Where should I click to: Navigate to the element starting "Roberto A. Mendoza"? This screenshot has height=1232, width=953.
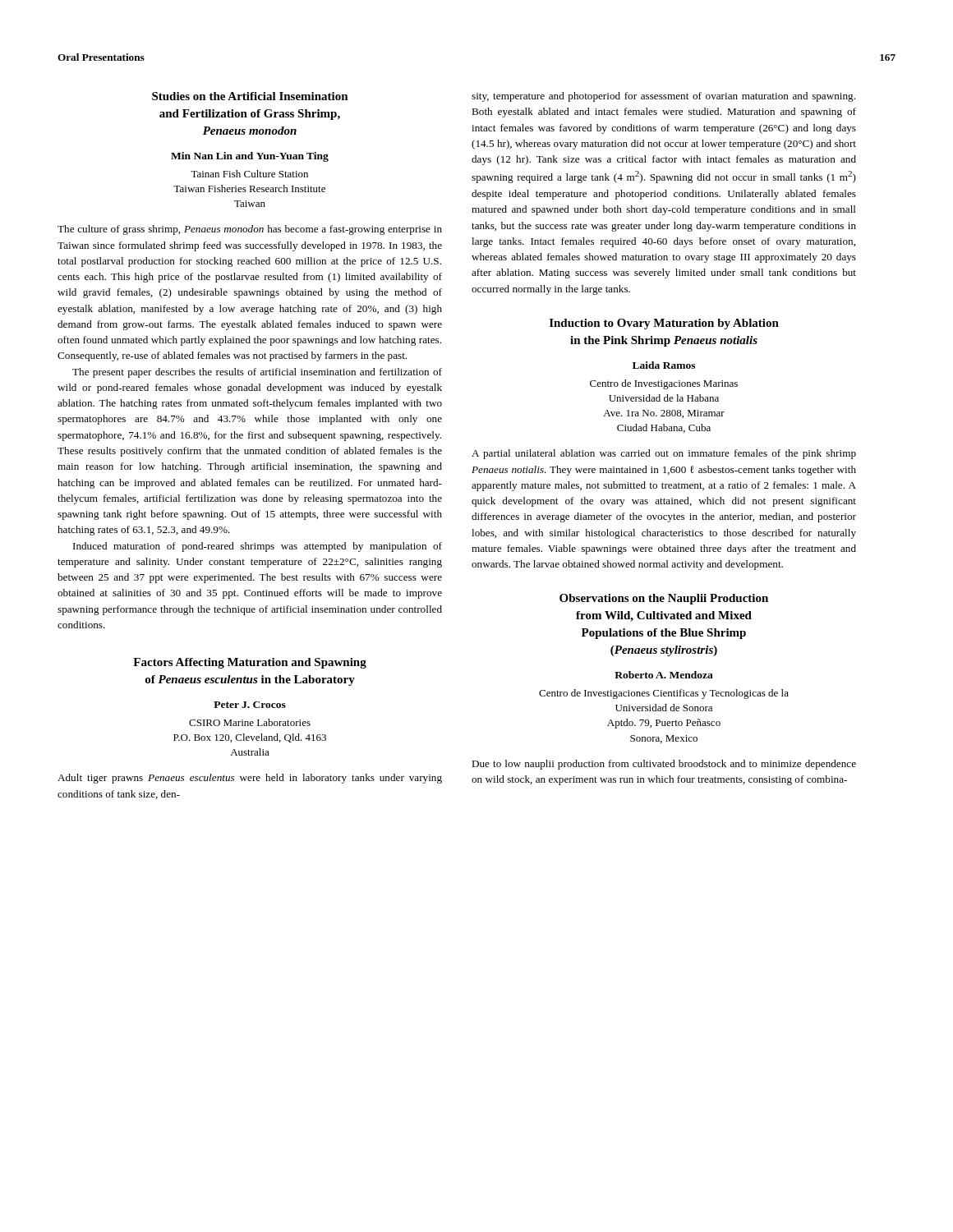coord(664,706)
